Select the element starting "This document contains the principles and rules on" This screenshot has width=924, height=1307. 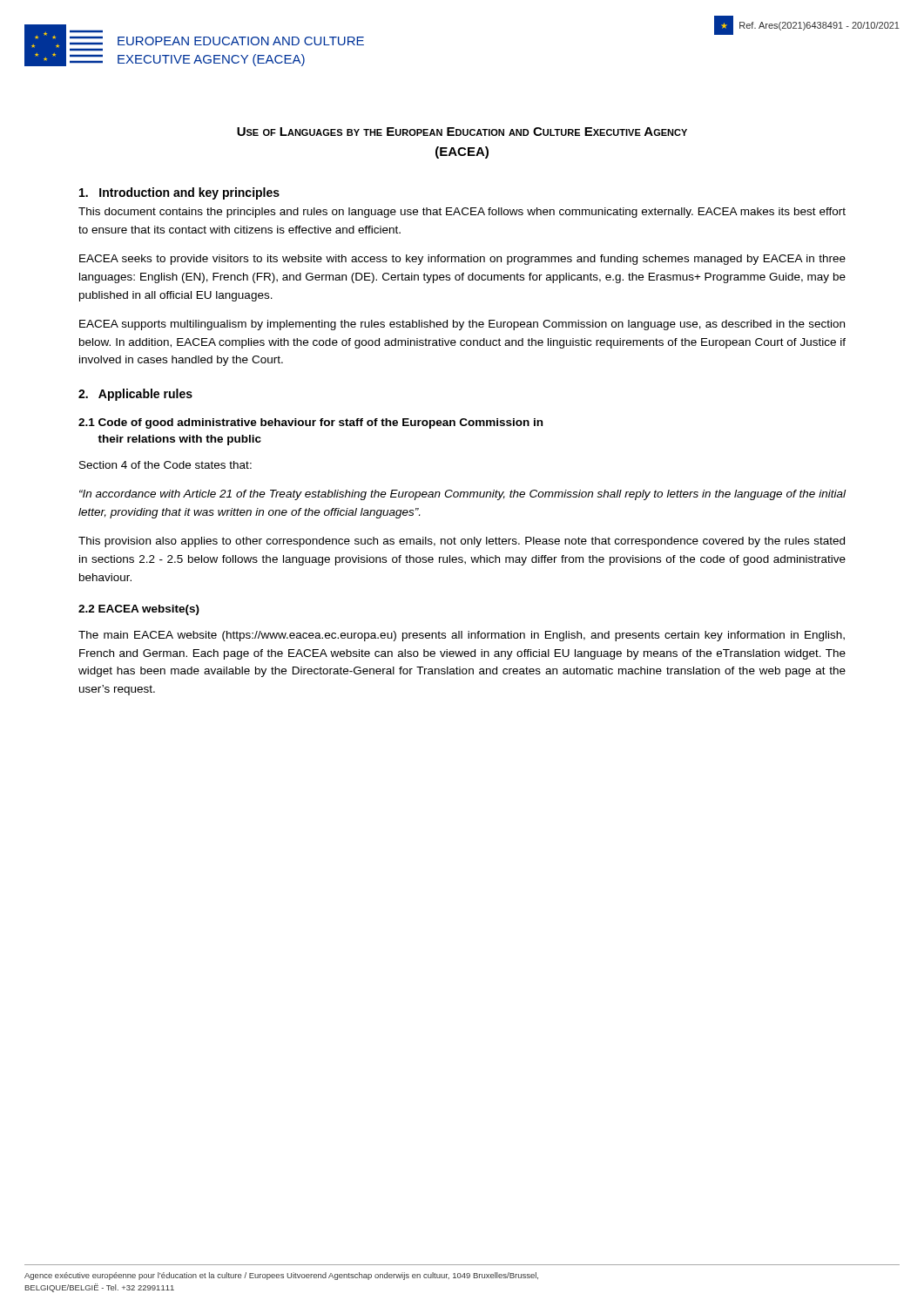pyautogui.click(x=462, y=220)
